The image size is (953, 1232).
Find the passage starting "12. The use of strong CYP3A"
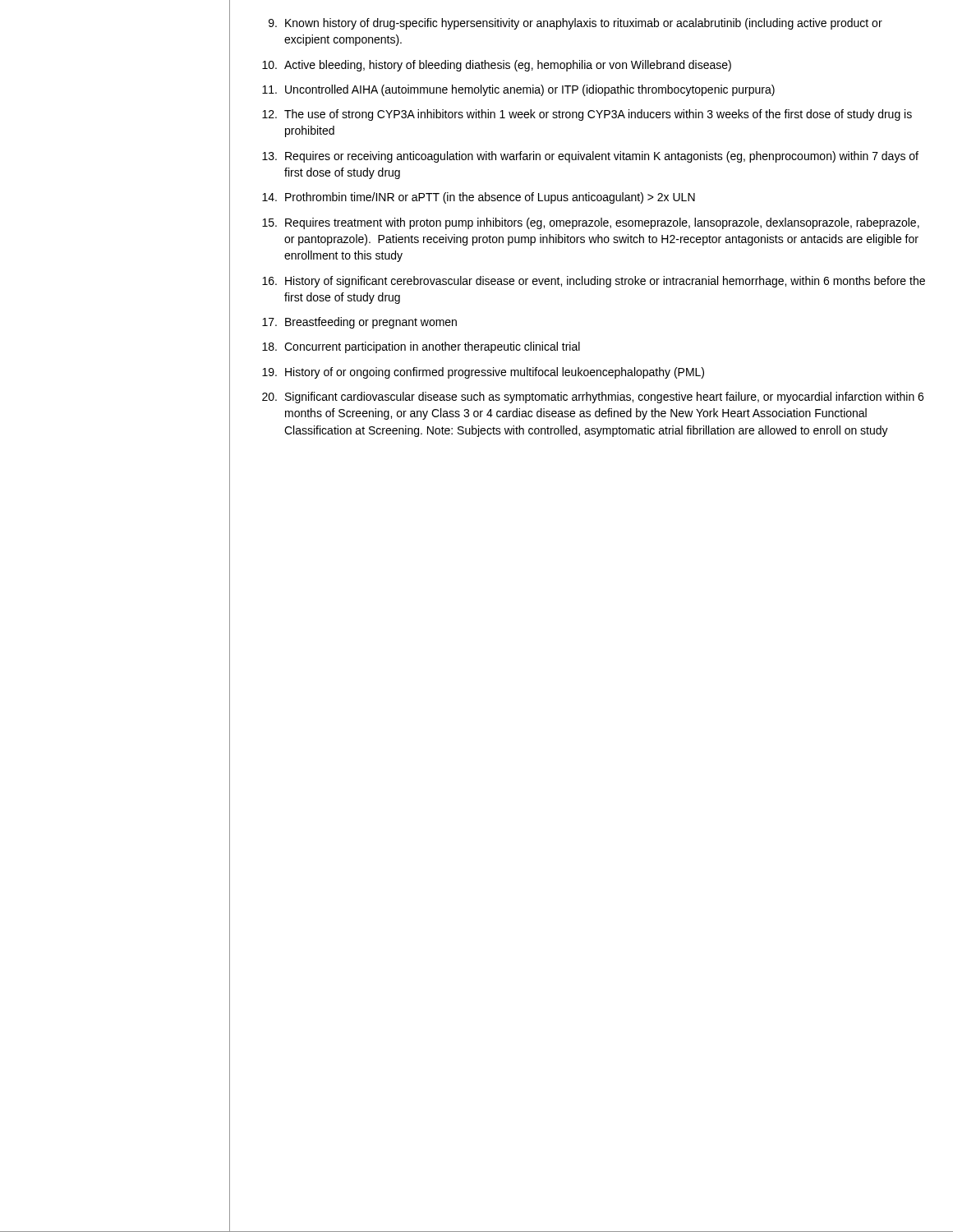point(588,123)
